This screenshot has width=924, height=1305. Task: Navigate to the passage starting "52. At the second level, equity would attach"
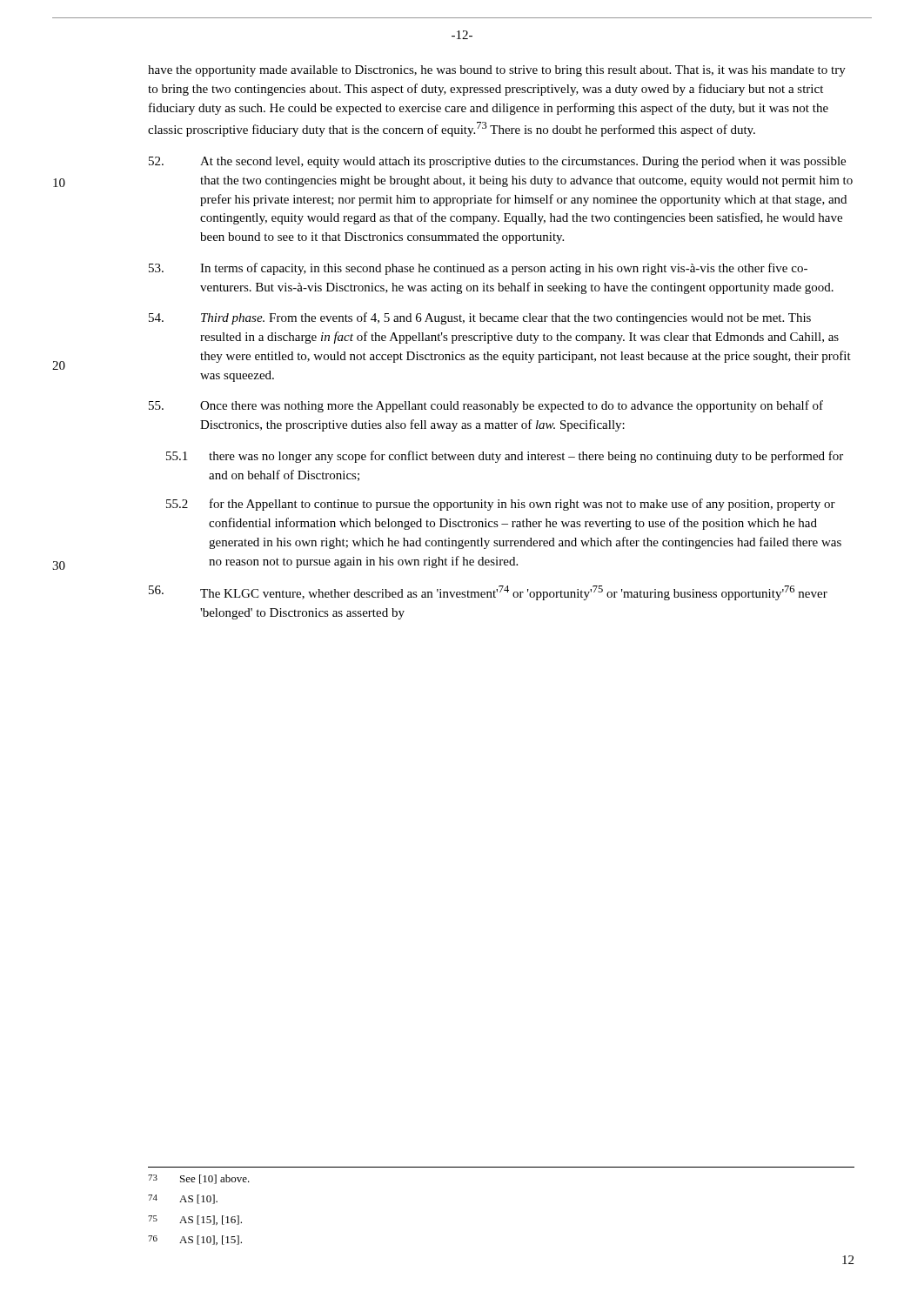[x=501, y=200]
